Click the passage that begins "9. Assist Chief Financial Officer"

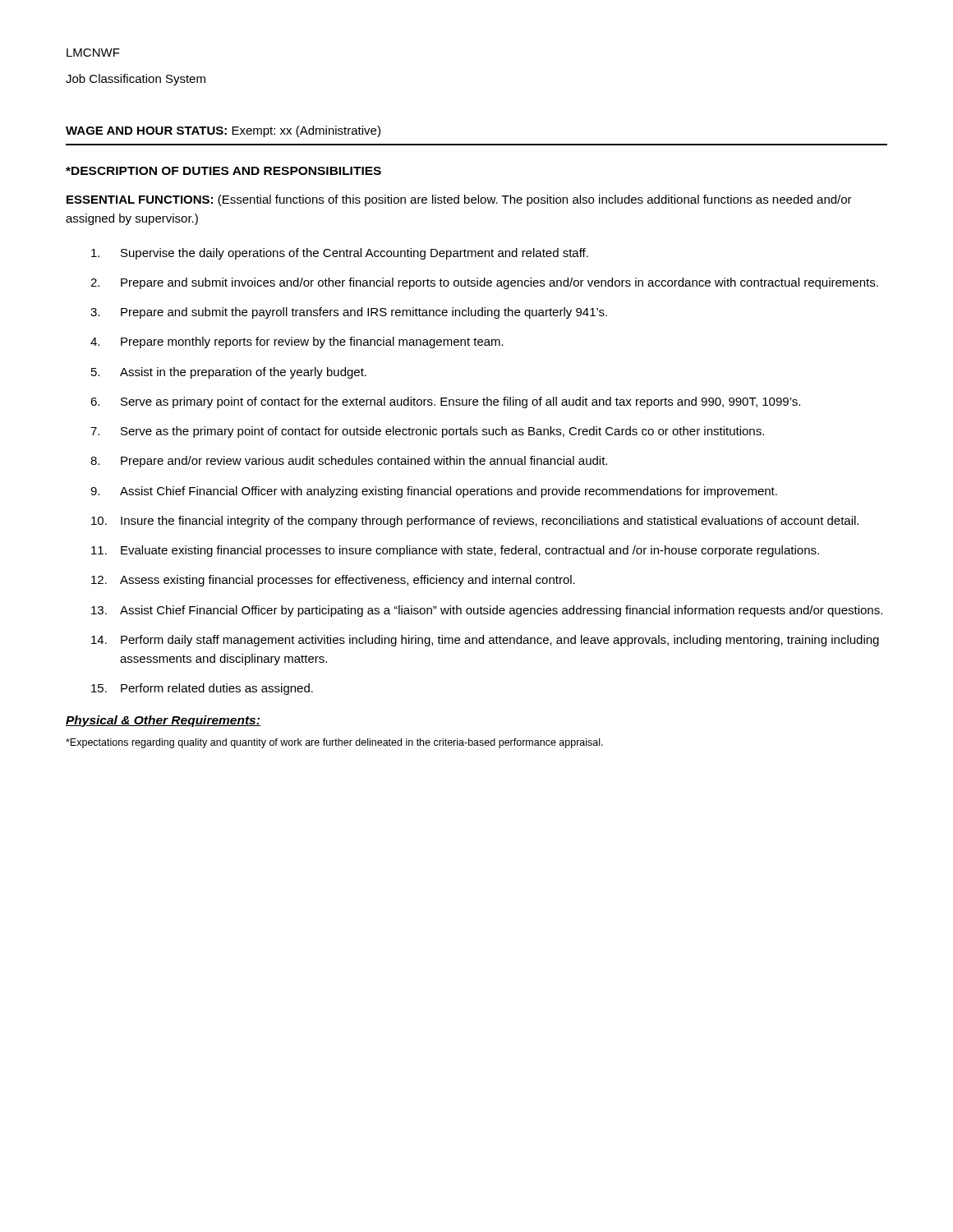click(x=489, y=490)
